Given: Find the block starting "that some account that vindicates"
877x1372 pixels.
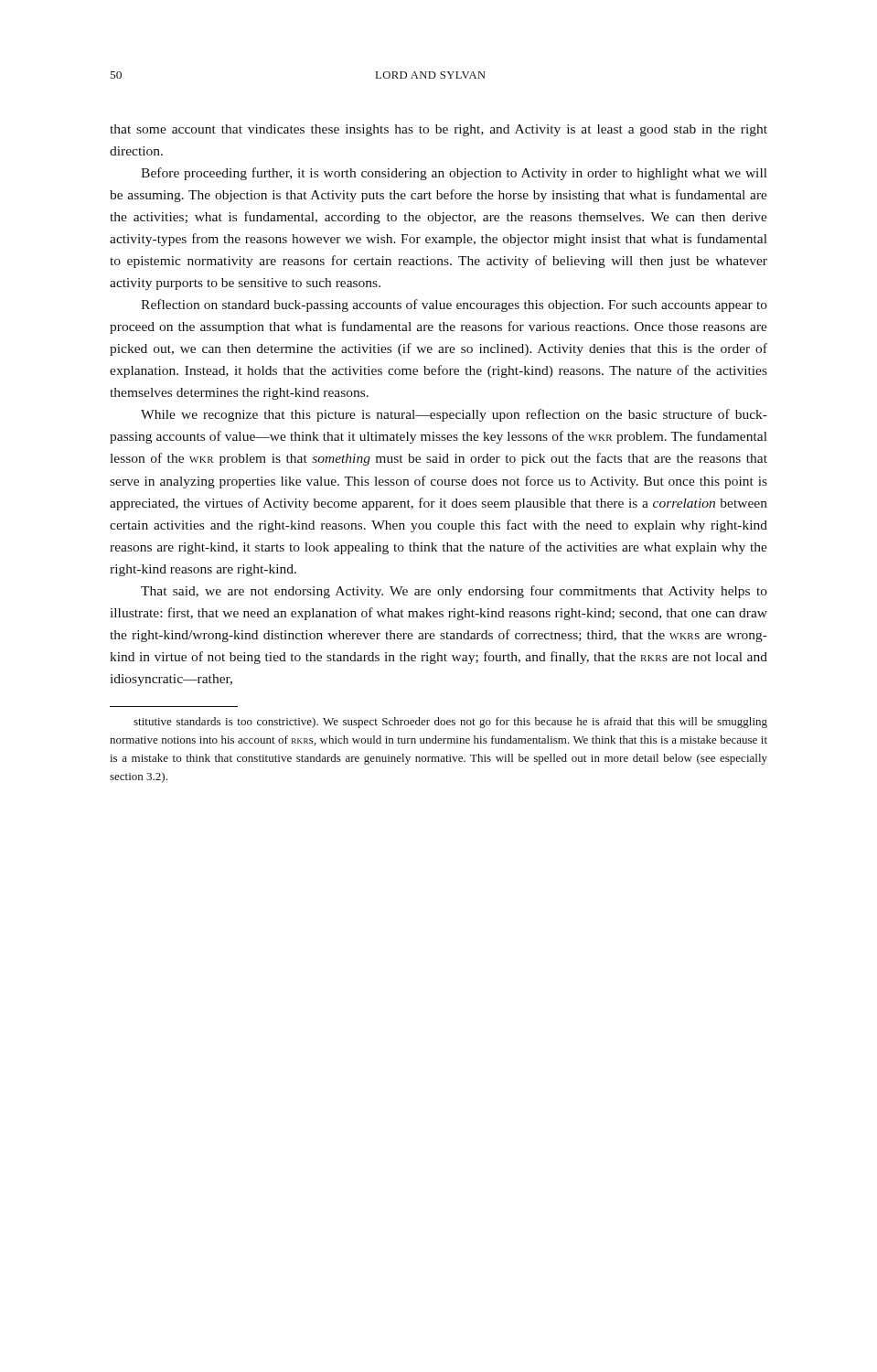Looking at the screenshot, I should tap(438, 404).
